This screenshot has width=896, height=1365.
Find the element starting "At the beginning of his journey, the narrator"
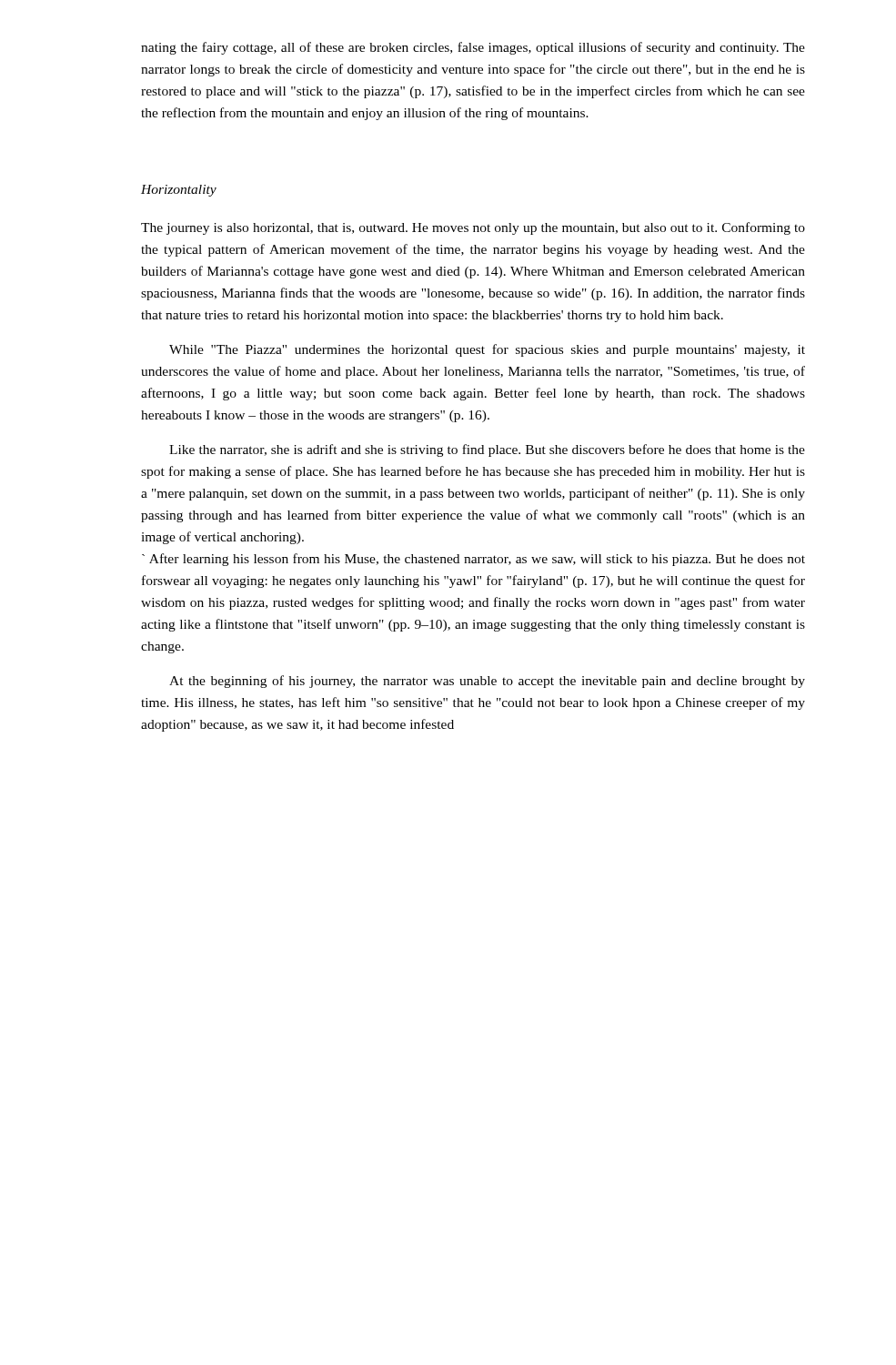473,702
